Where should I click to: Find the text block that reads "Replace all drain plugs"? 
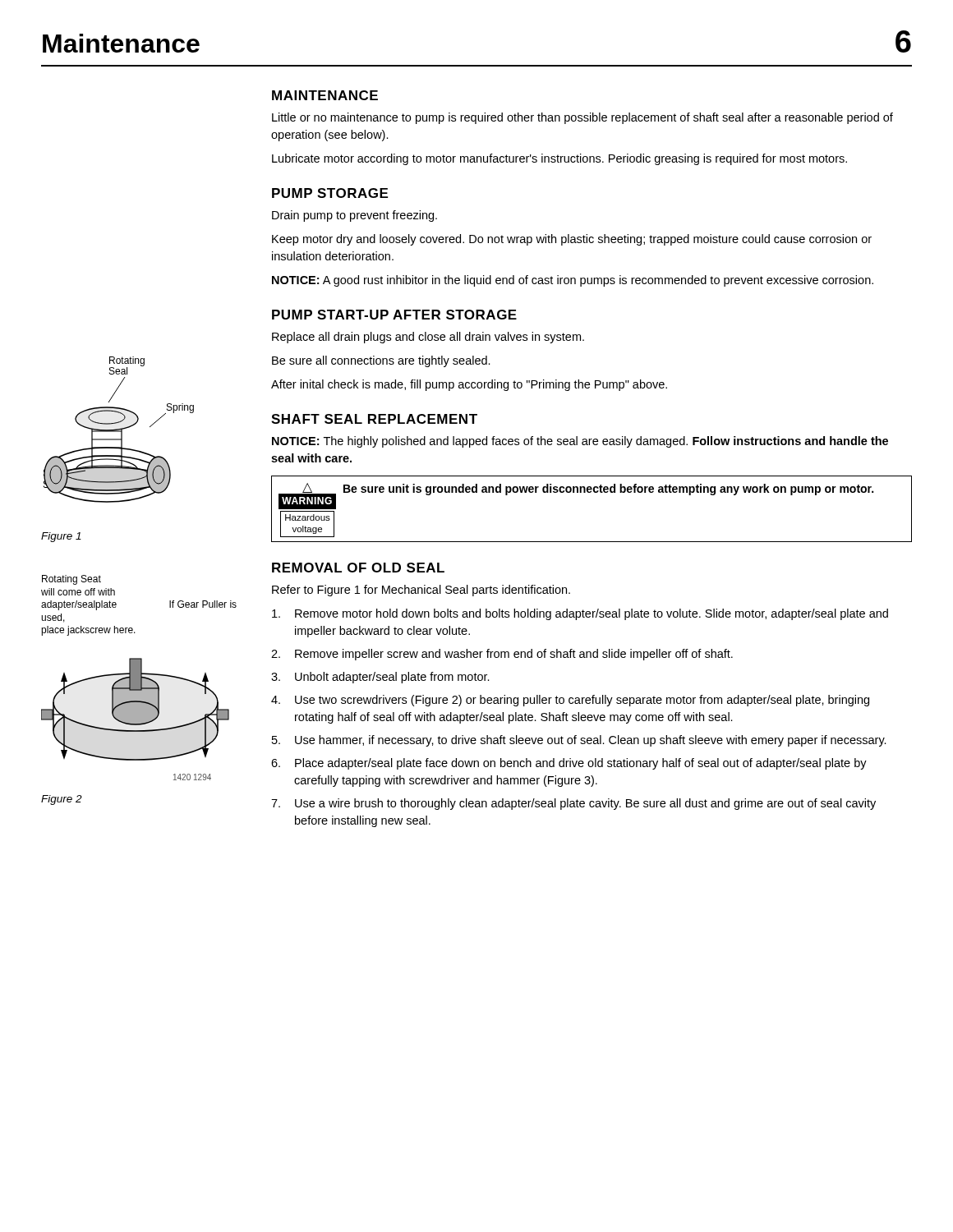click(428, 337)
